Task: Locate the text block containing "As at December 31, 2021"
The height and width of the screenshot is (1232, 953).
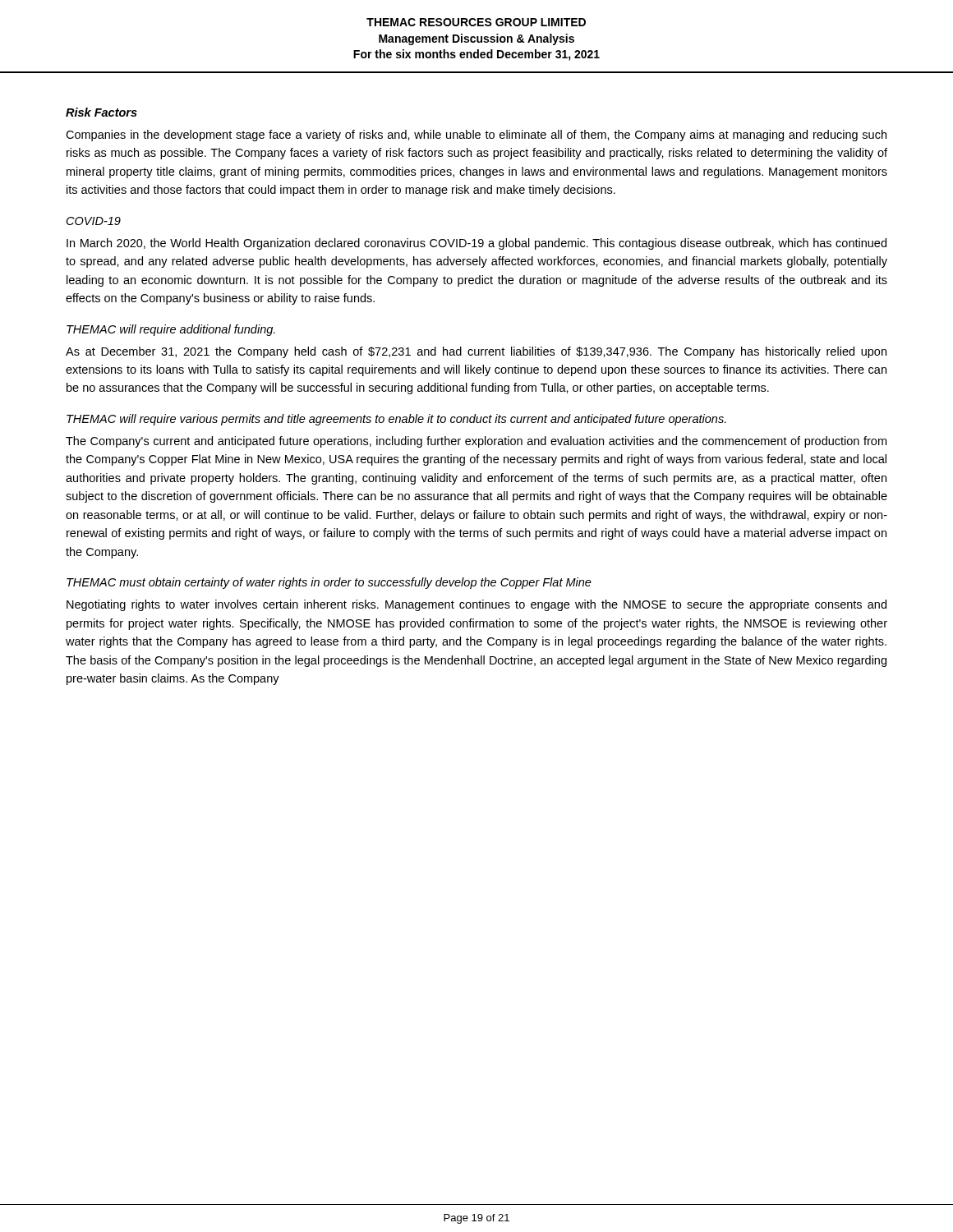Action: point(476,370)
